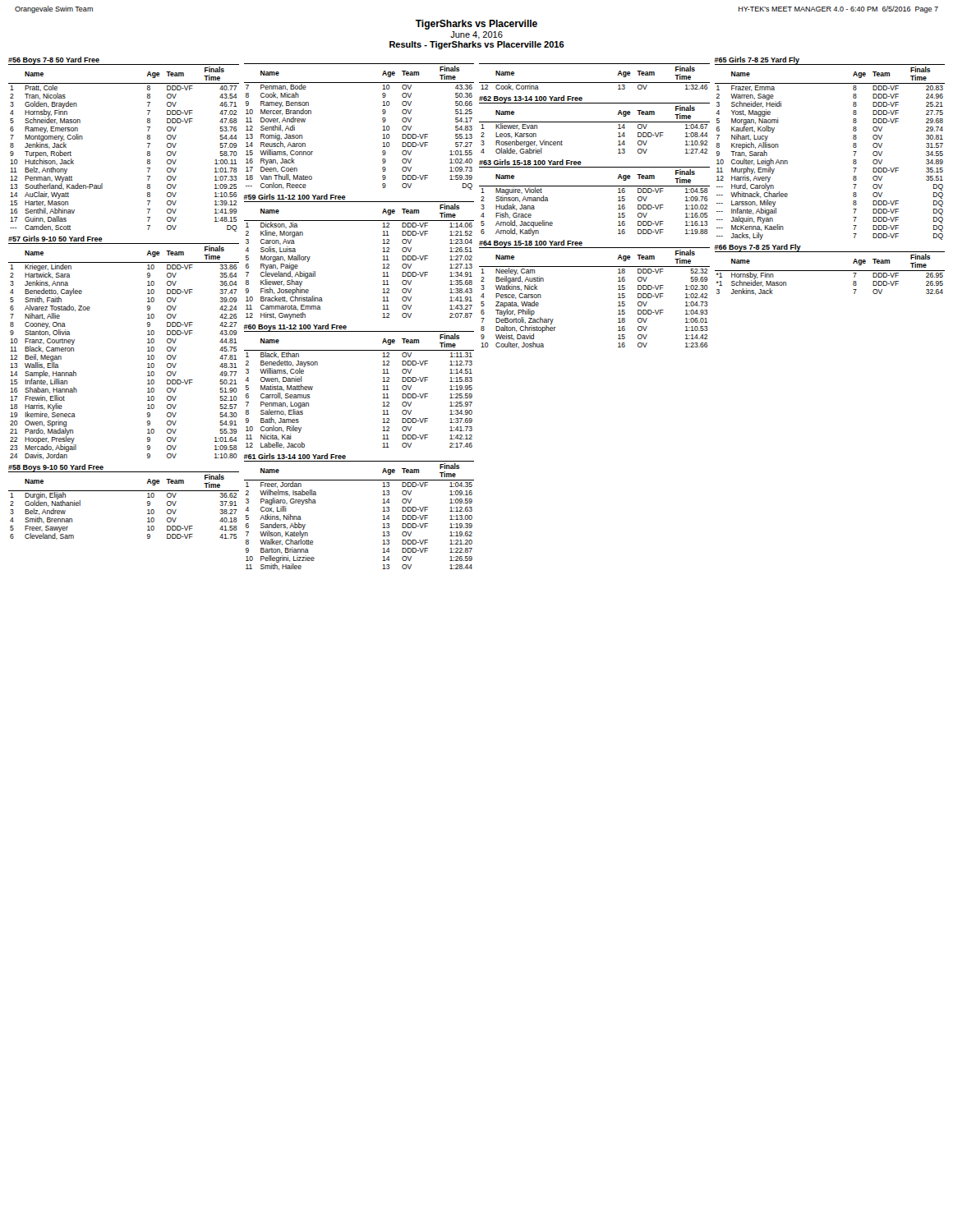Click on the table containing "Turpen, Robert"
The image size is (953, 1232).
123,144
